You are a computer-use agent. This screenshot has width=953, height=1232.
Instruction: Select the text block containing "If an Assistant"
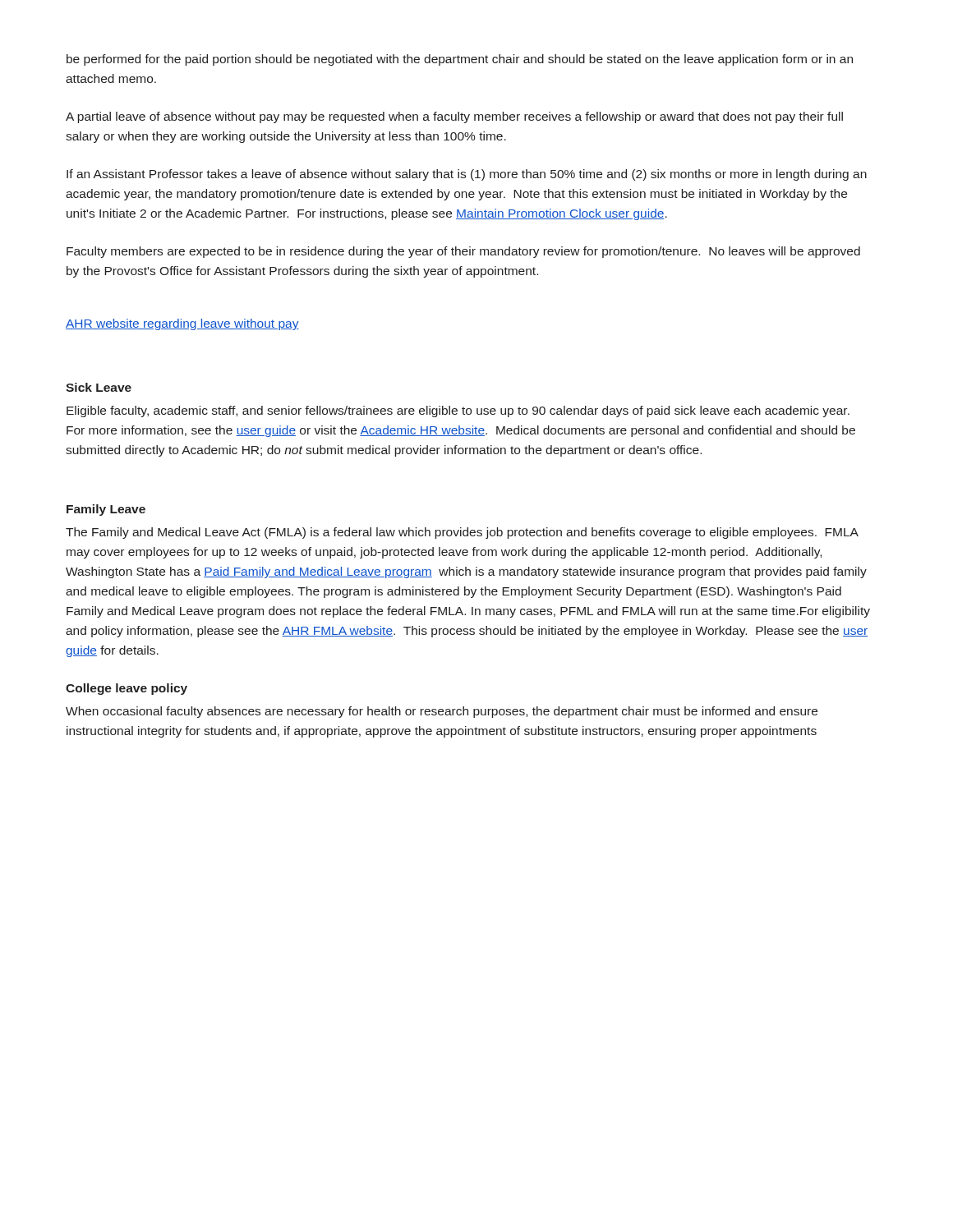(x=466, y=193)
